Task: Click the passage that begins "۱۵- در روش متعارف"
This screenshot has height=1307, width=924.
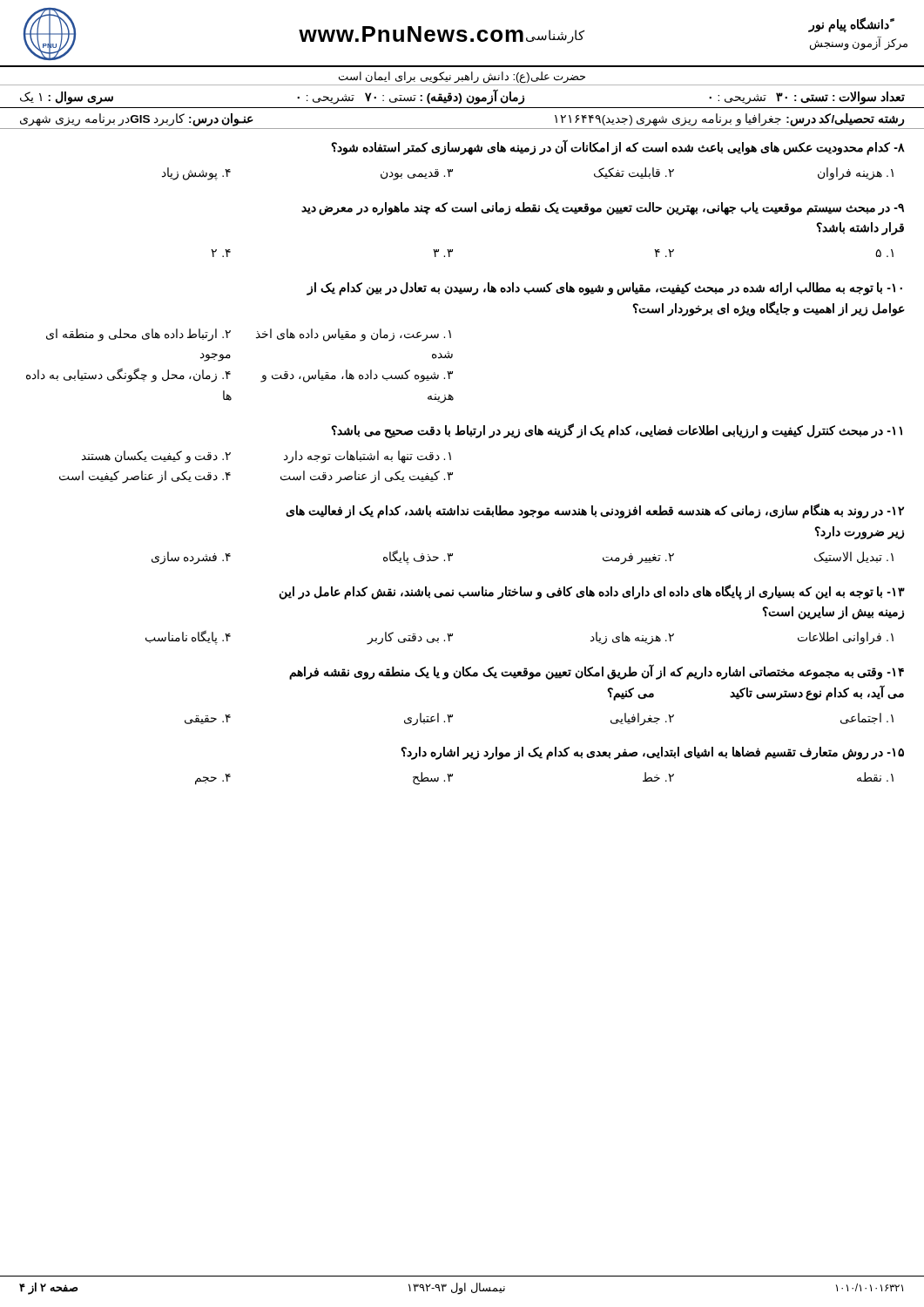Action: [462, 766]
